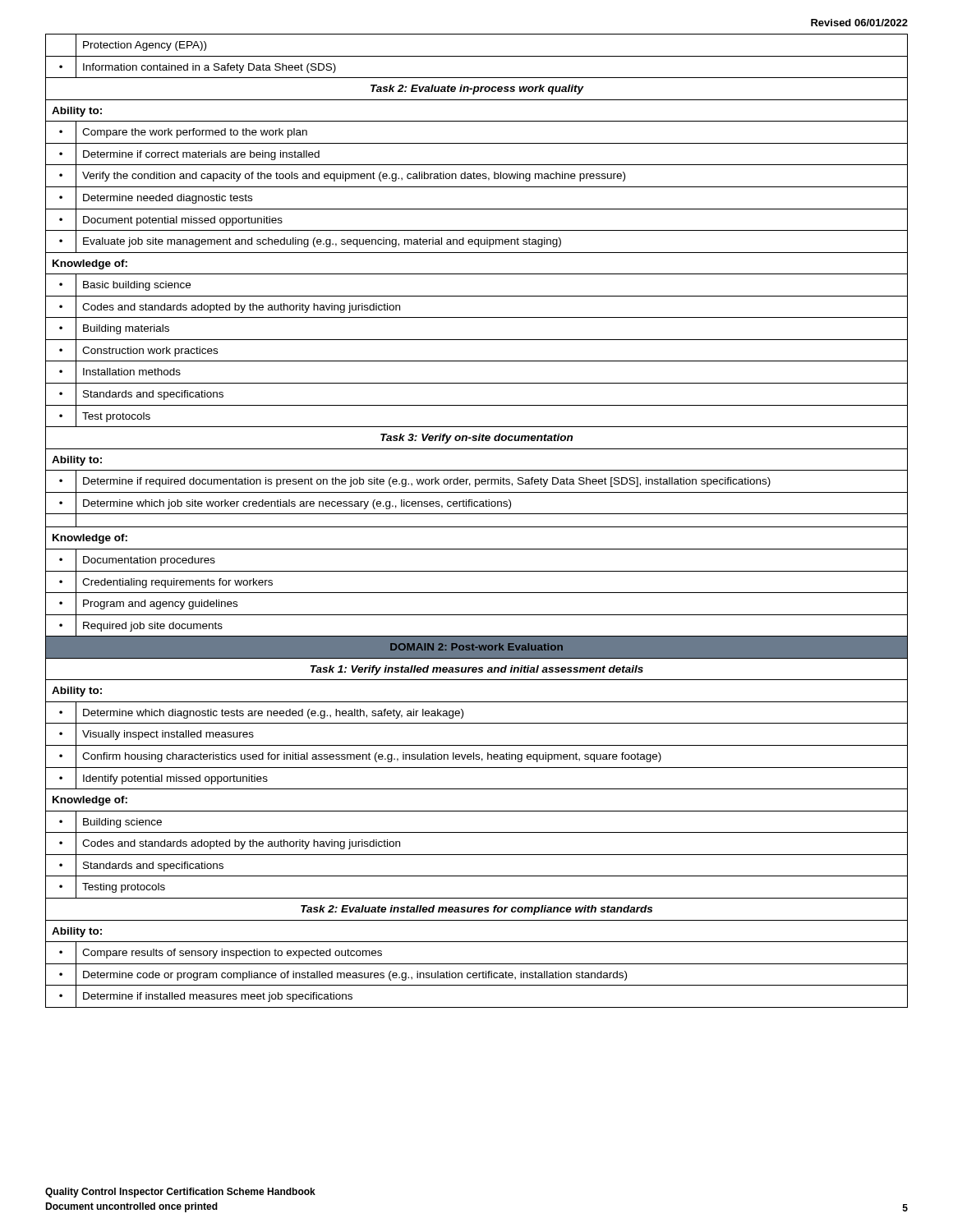Image resolution: width=953 pixels, height=1232 pixels.
Task: Navigate to the block starting "• Building materials"
Action: point(476,329)
